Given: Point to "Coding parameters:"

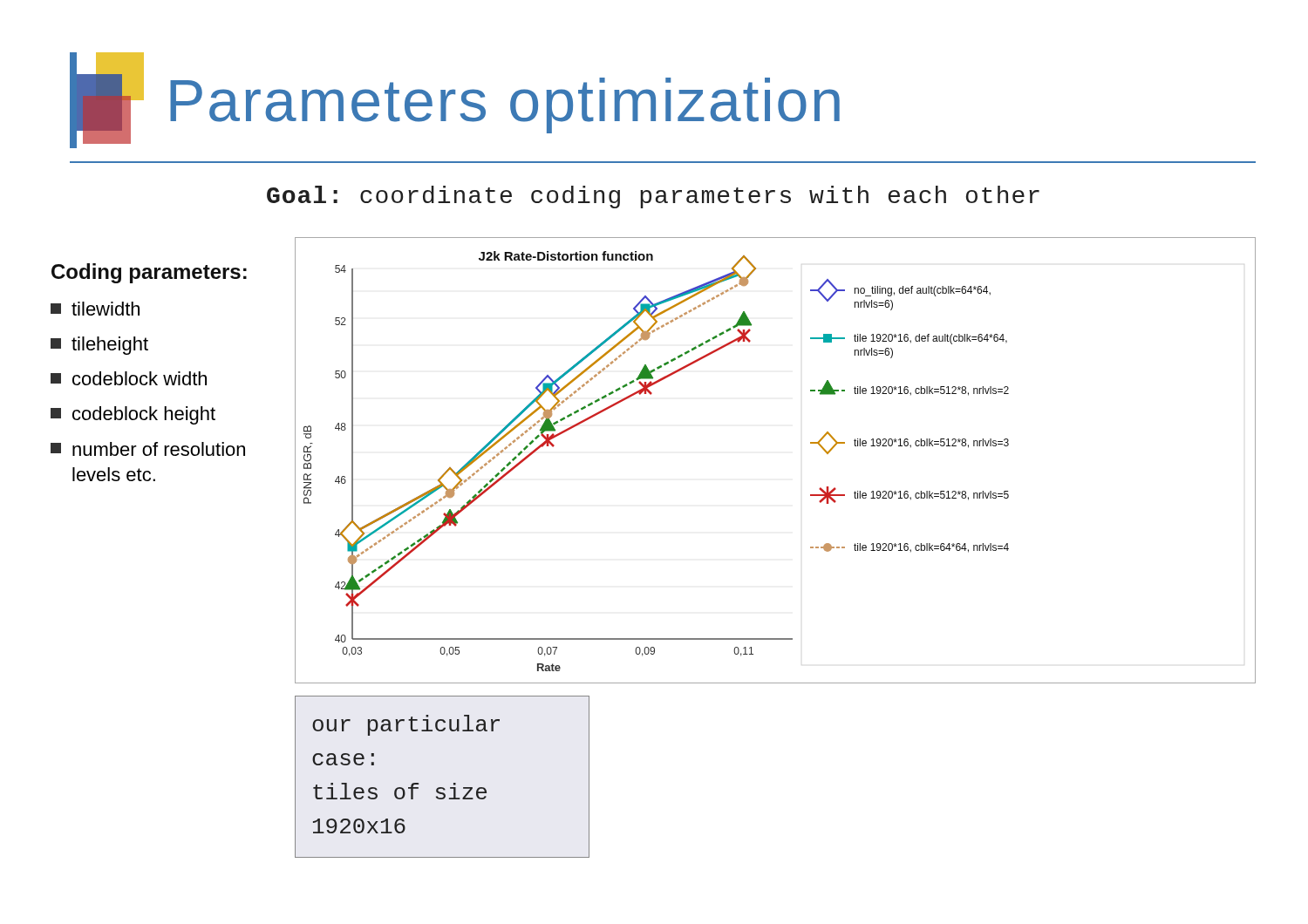Looking at the screenshot, I should (149, 272).
